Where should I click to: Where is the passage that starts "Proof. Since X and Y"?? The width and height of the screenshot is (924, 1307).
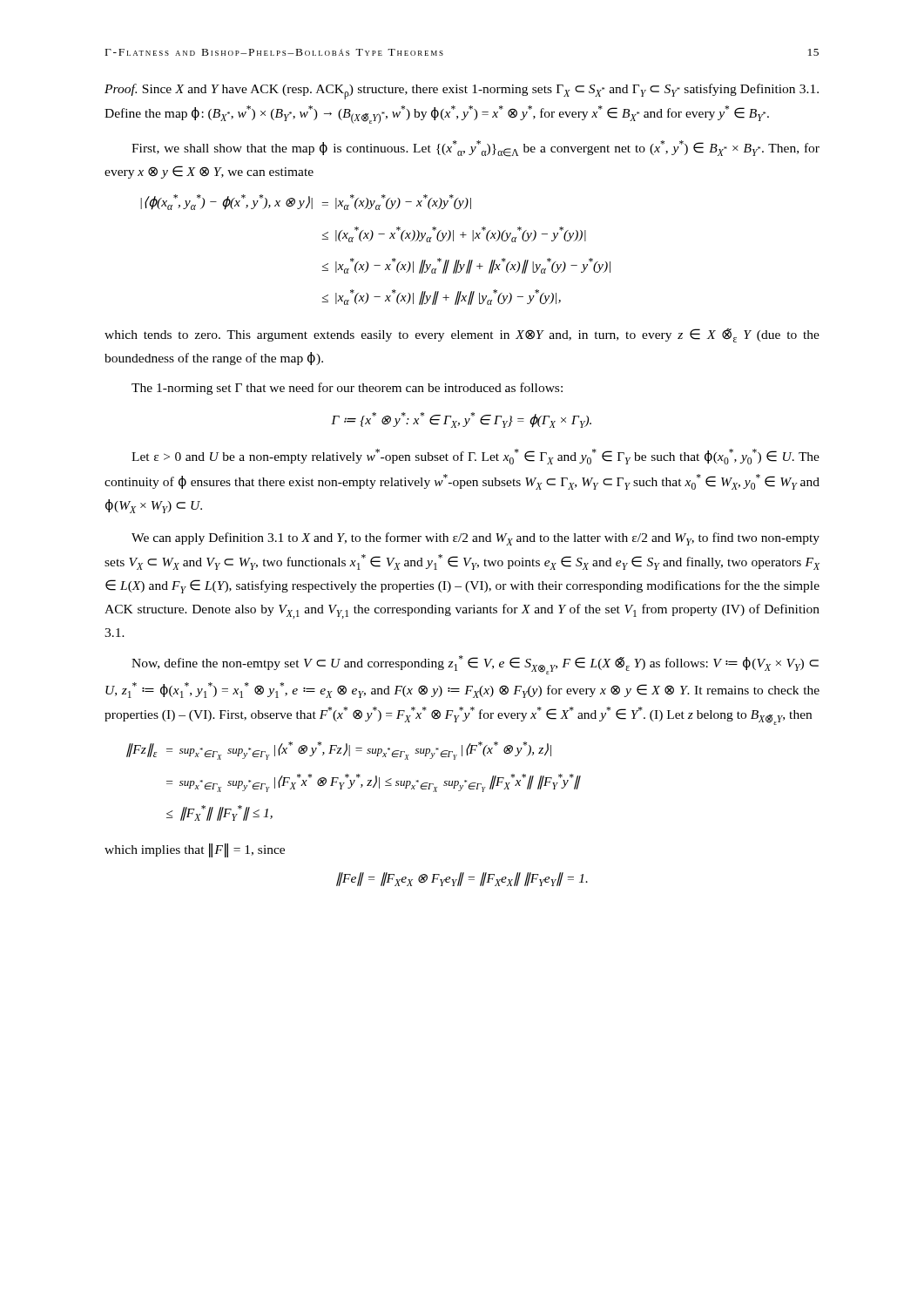[x=462, y=103]
